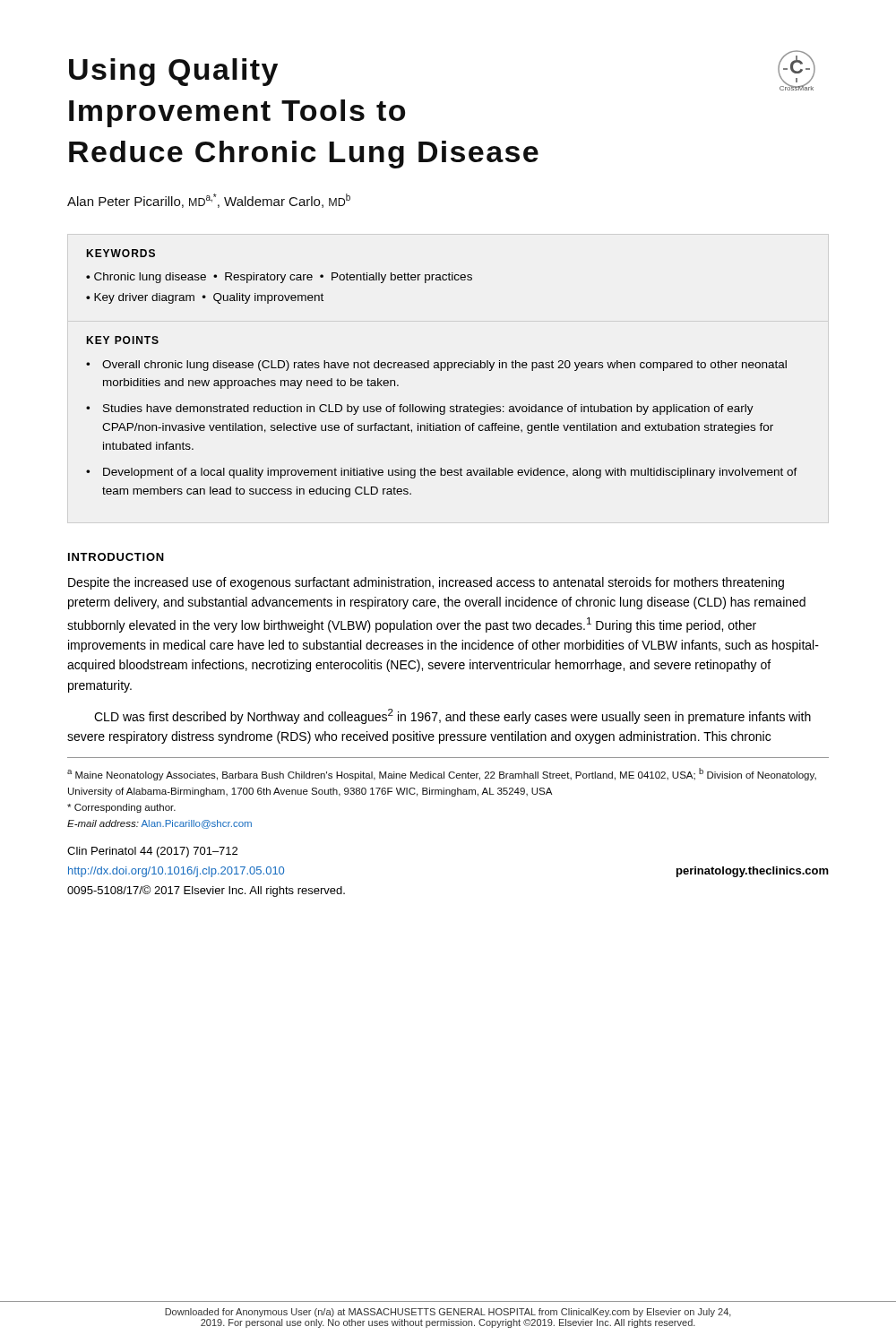Select the list item with the text "Key driver diagram • Quality"

tap(209, 297)
